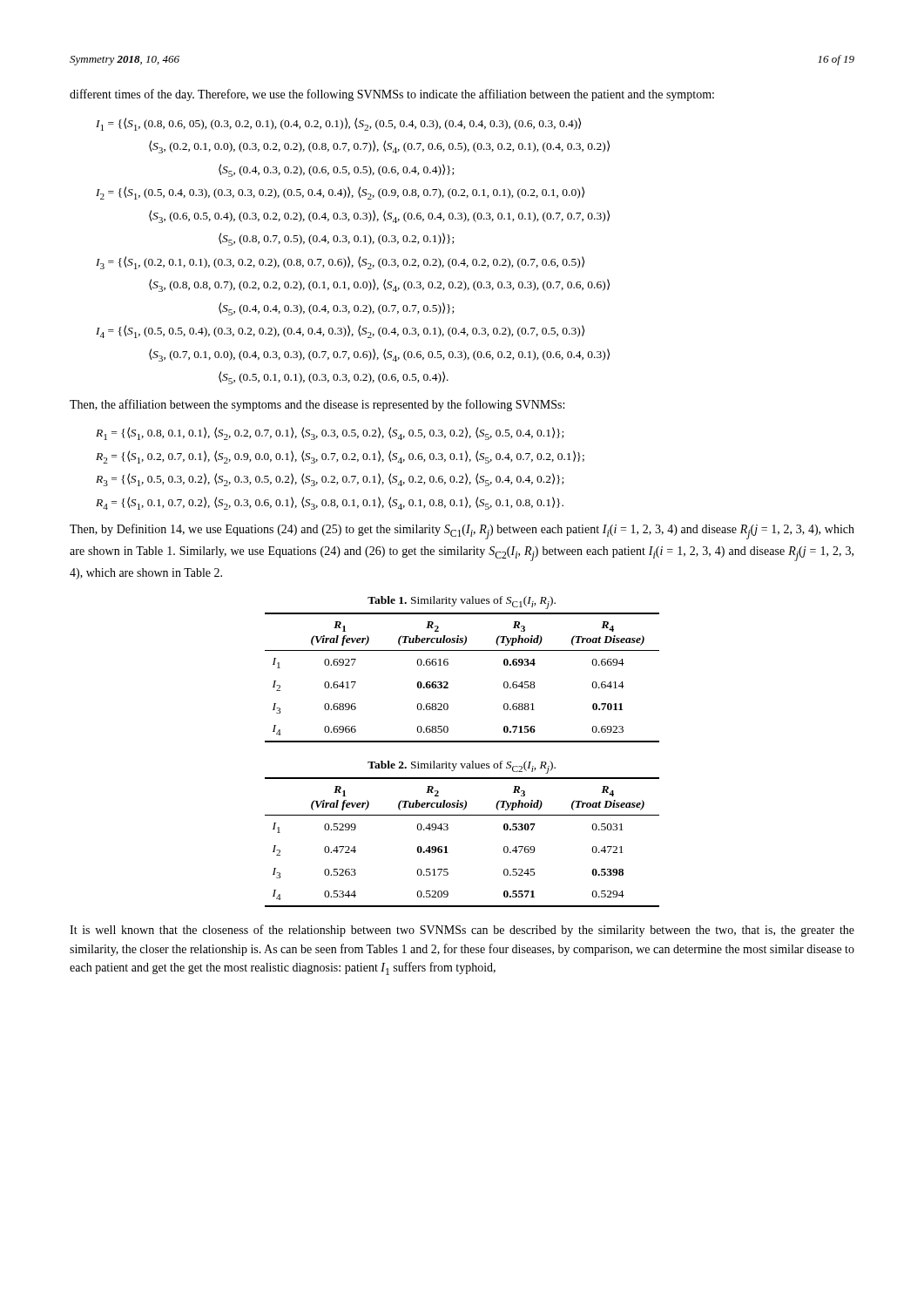Locate the passage starting "Table 1. Similarity values of SC1(Ii,"
Viewport: 924px width, 1307px height.
pos(462,601)
